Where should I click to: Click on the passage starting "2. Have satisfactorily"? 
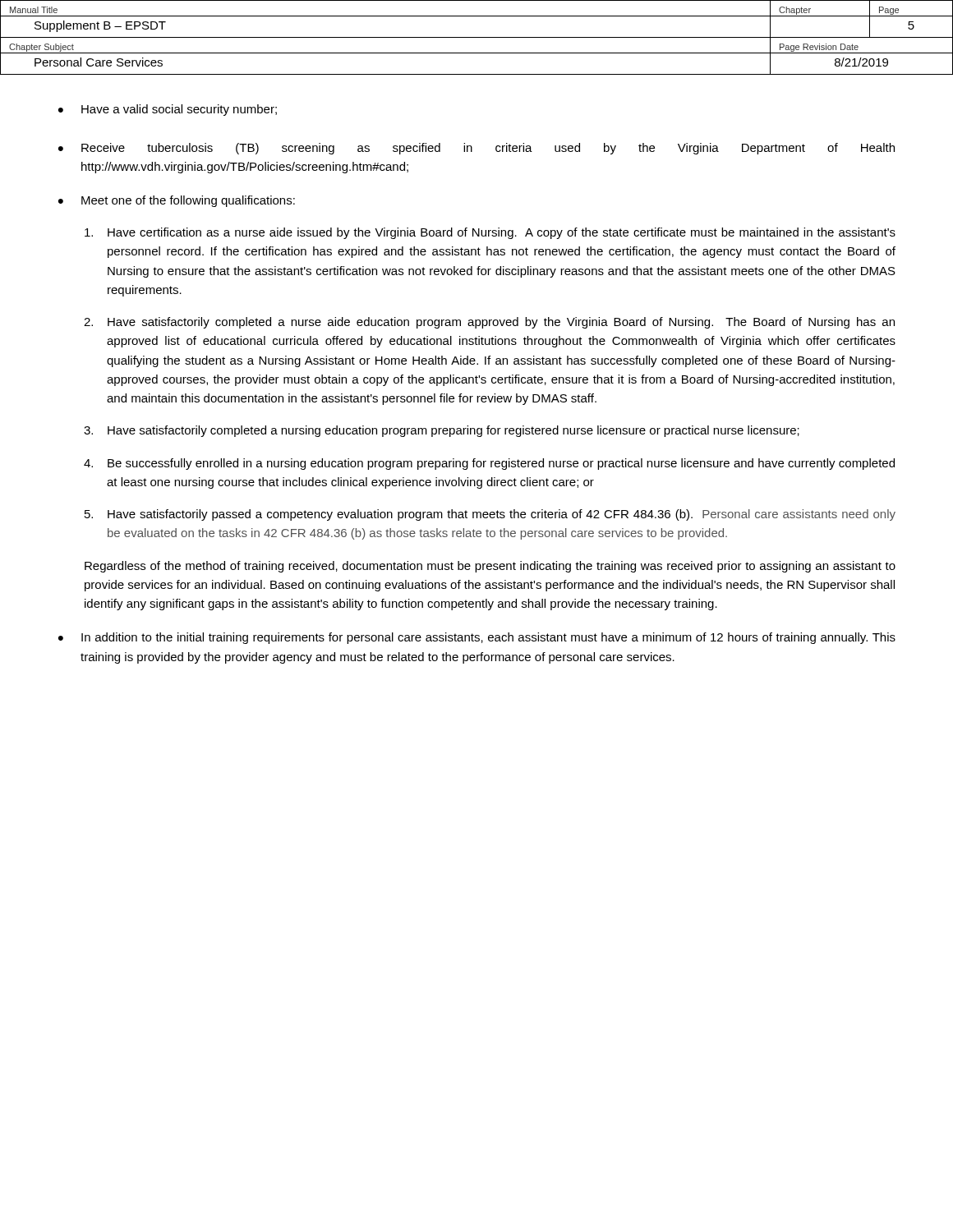[490, 360]
